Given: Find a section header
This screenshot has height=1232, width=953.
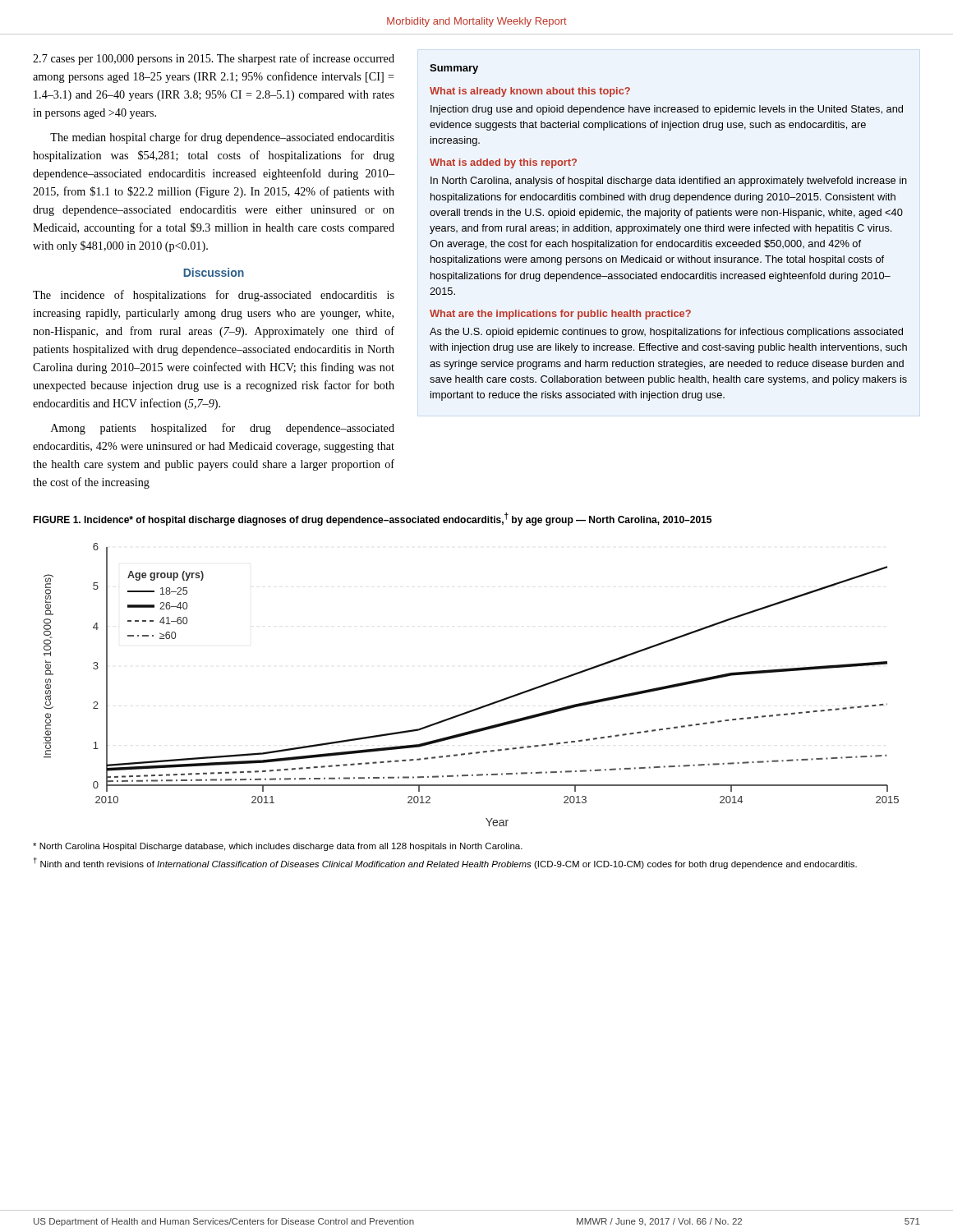Looking at the screenshot, I should pos(214,273).
